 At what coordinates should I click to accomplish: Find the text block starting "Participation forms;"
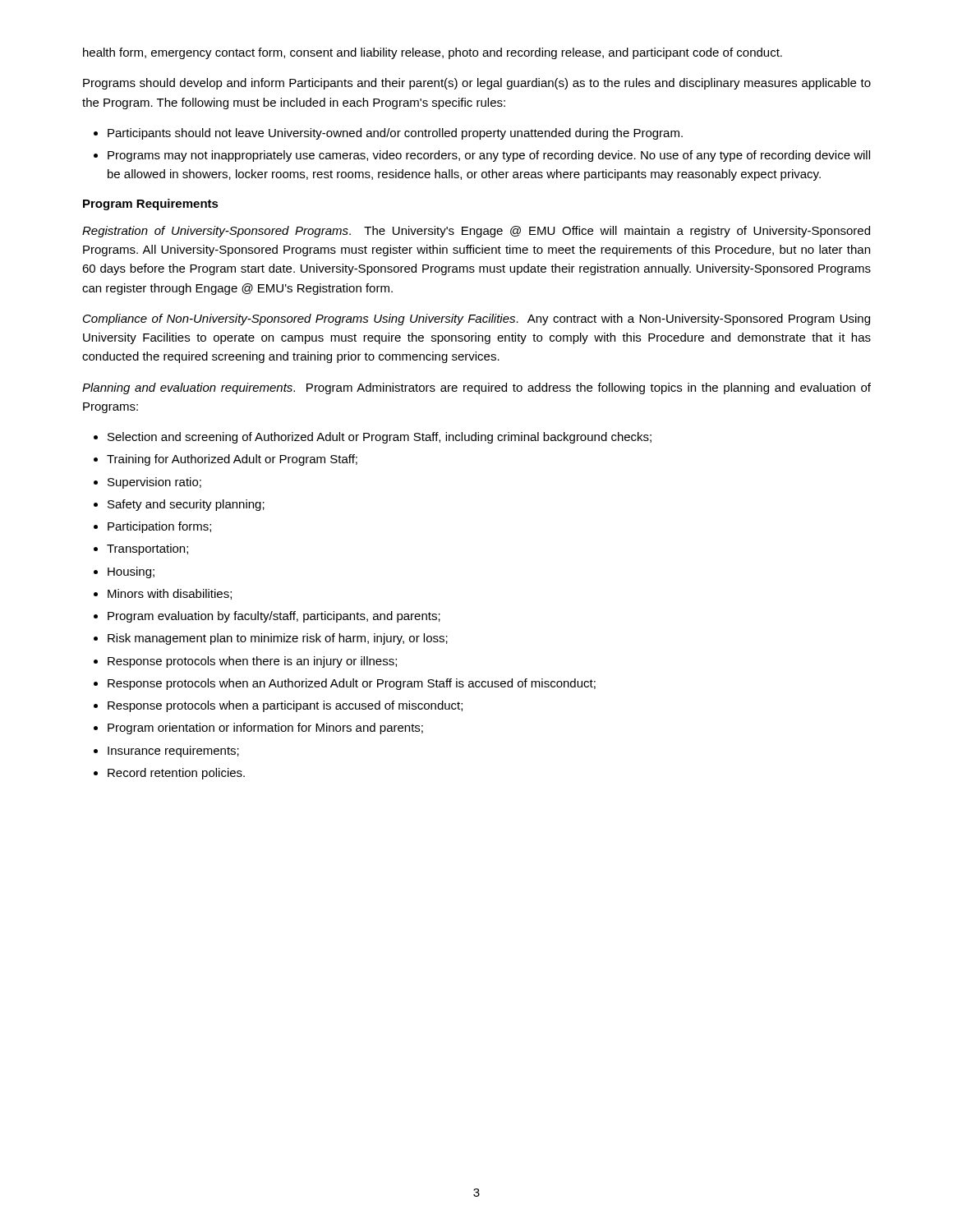(160, 526)
